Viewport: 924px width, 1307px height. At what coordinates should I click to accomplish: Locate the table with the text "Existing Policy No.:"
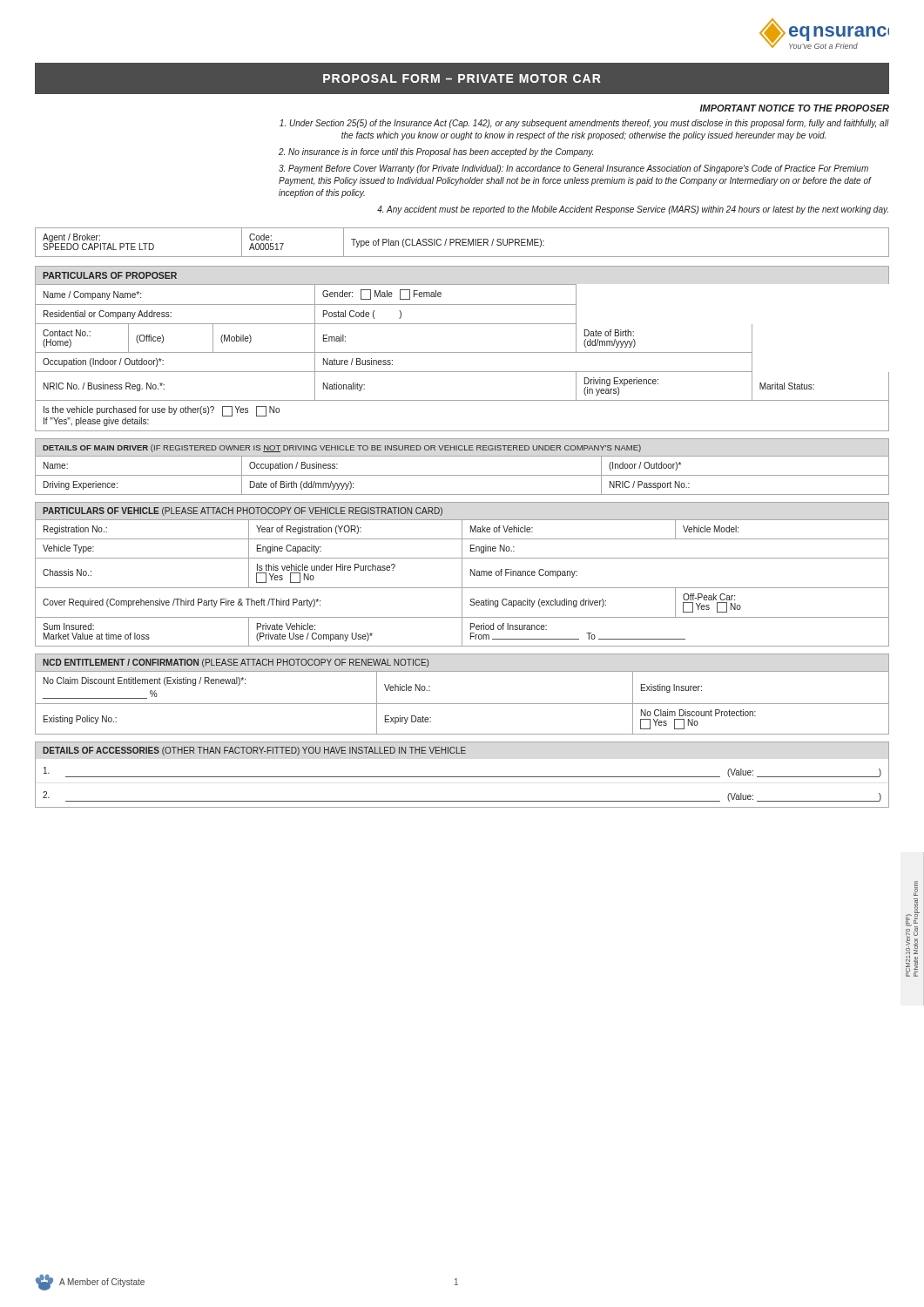[462, 703]
